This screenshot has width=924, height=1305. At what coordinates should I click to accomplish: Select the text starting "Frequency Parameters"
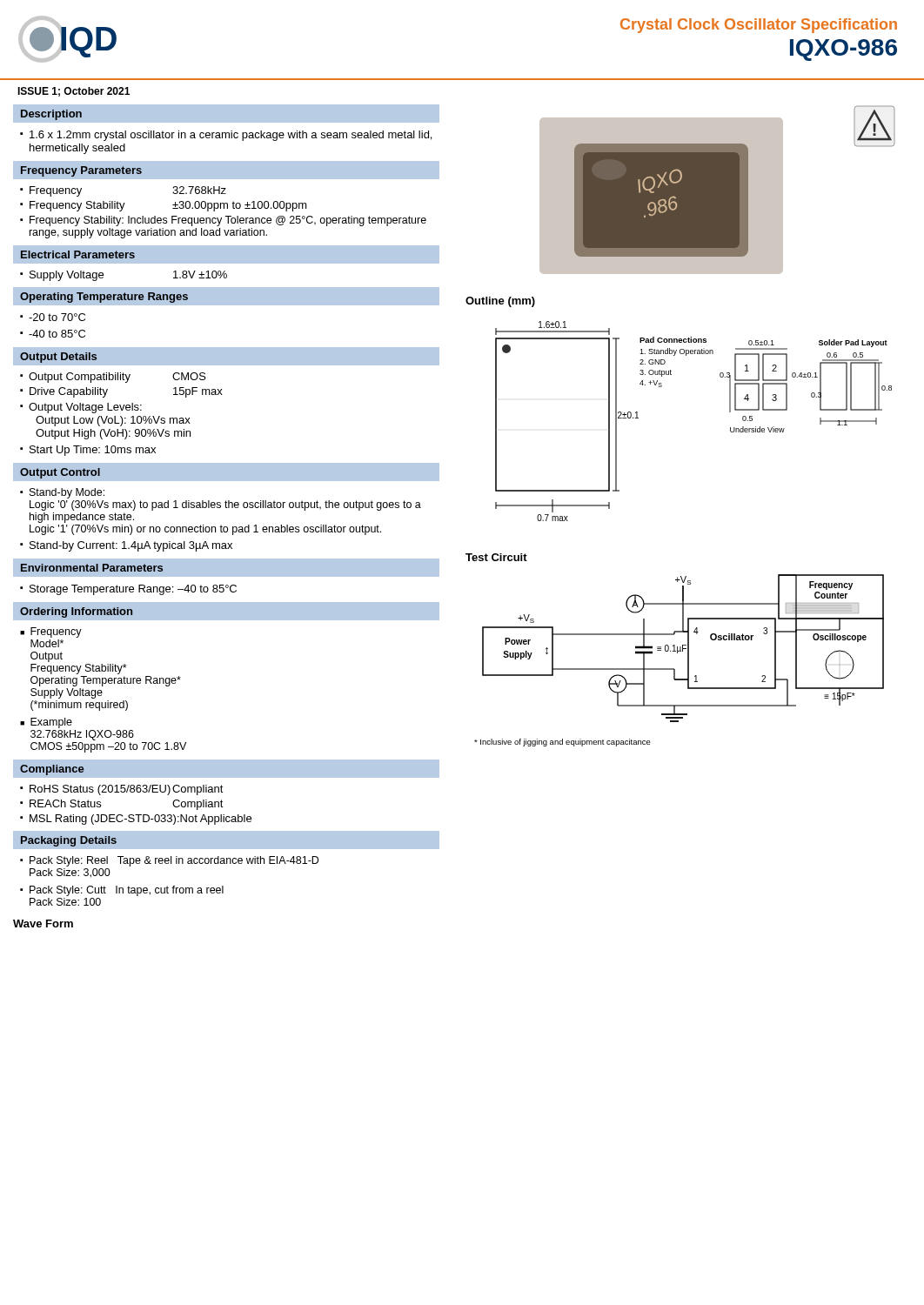pos(81,170)
